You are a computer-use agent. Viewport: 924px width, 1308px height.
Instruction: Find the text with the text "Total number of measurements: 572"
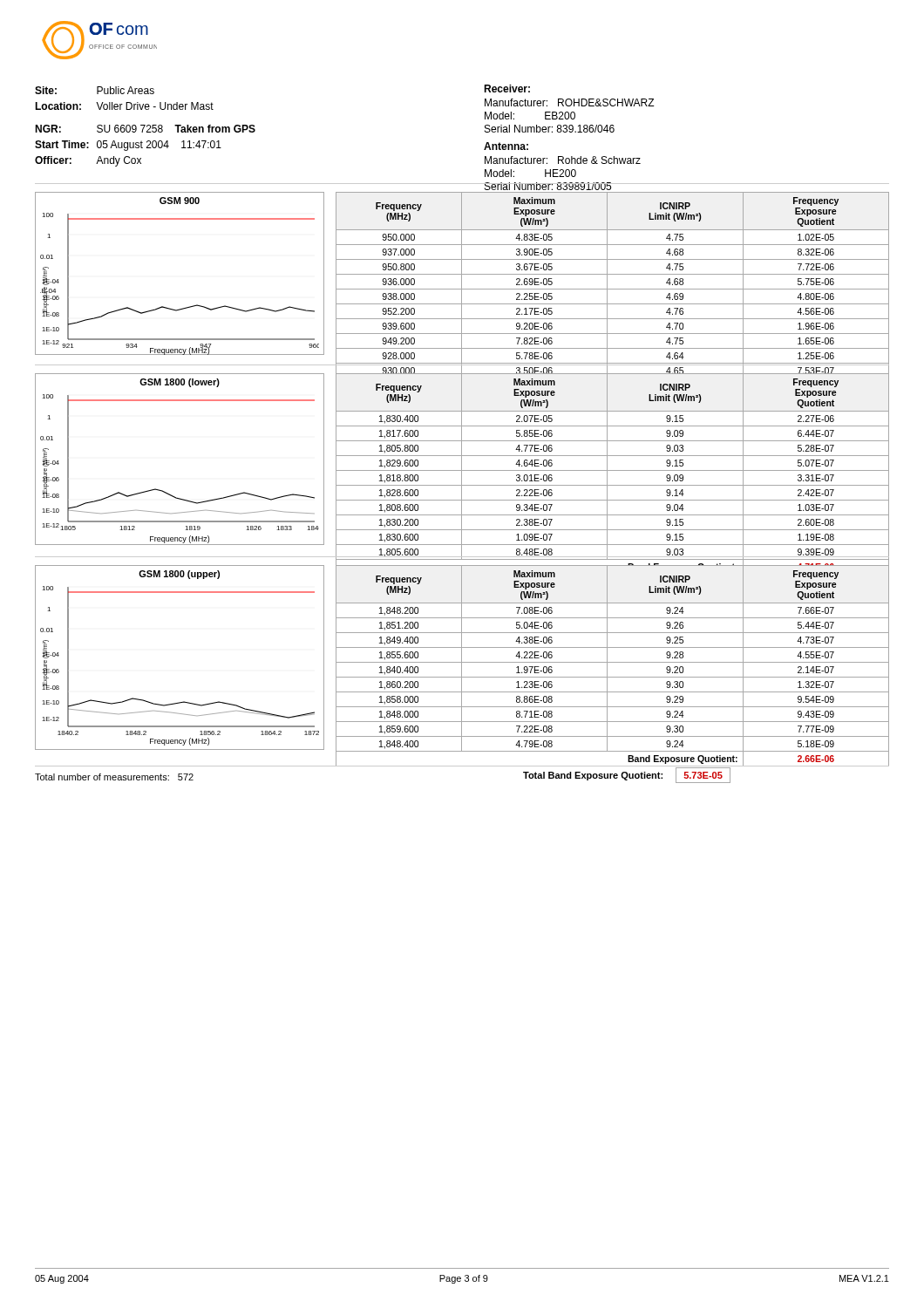[114, 777]
